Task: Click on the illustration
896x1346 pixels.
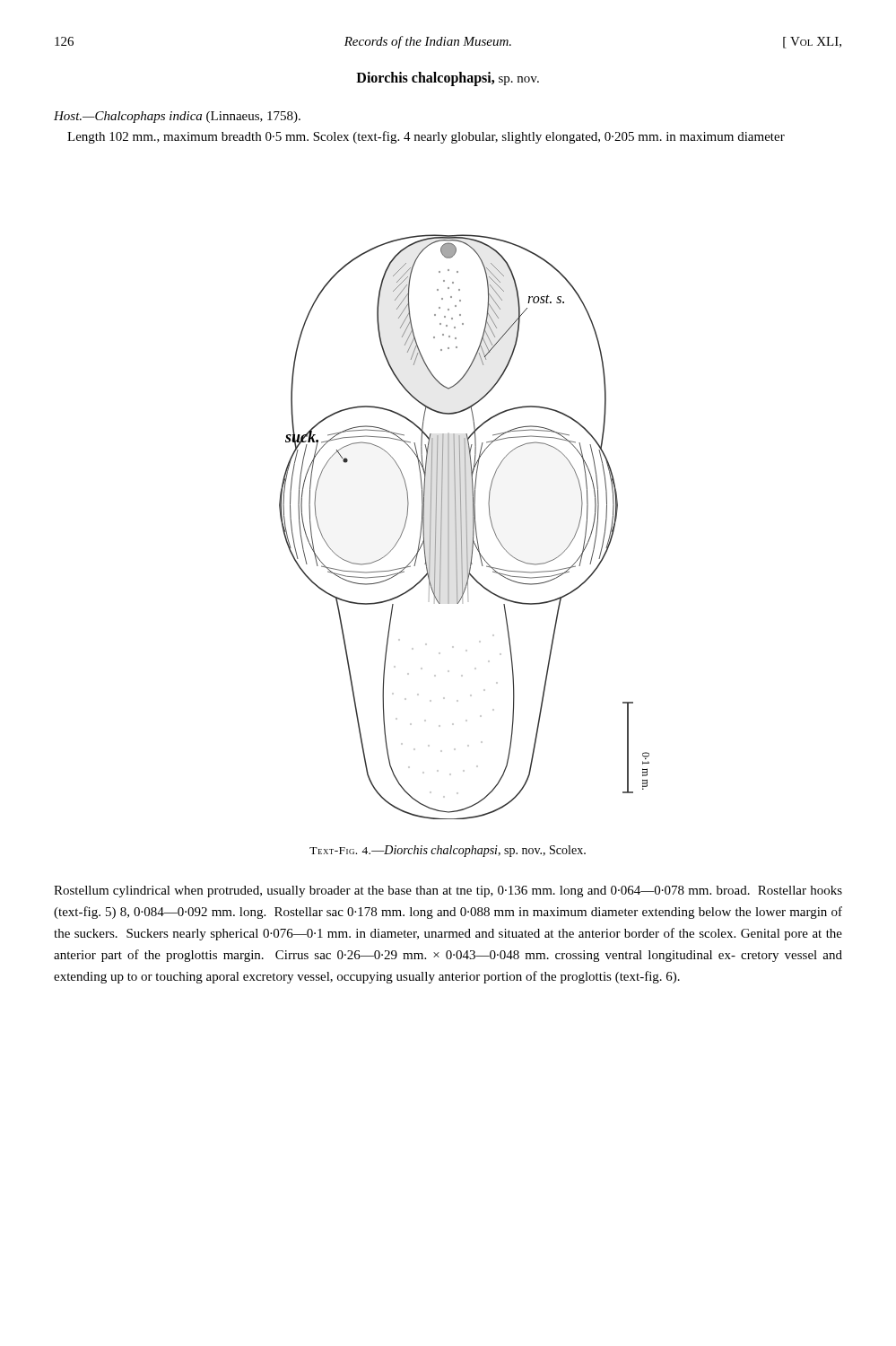Action: [448, 494]
